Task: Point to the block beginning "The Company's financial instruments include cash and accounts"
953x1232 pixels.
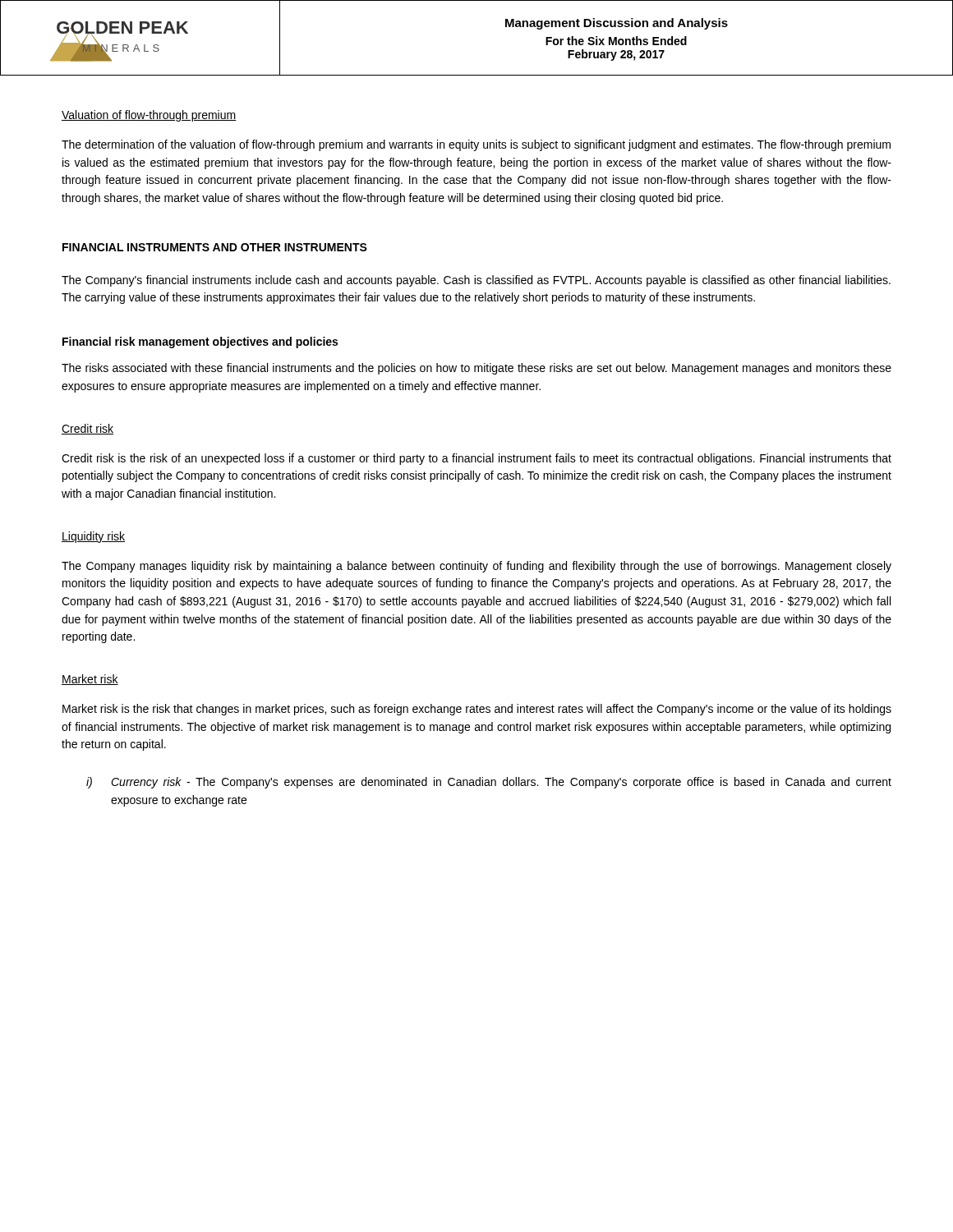Action: (476, 289)
